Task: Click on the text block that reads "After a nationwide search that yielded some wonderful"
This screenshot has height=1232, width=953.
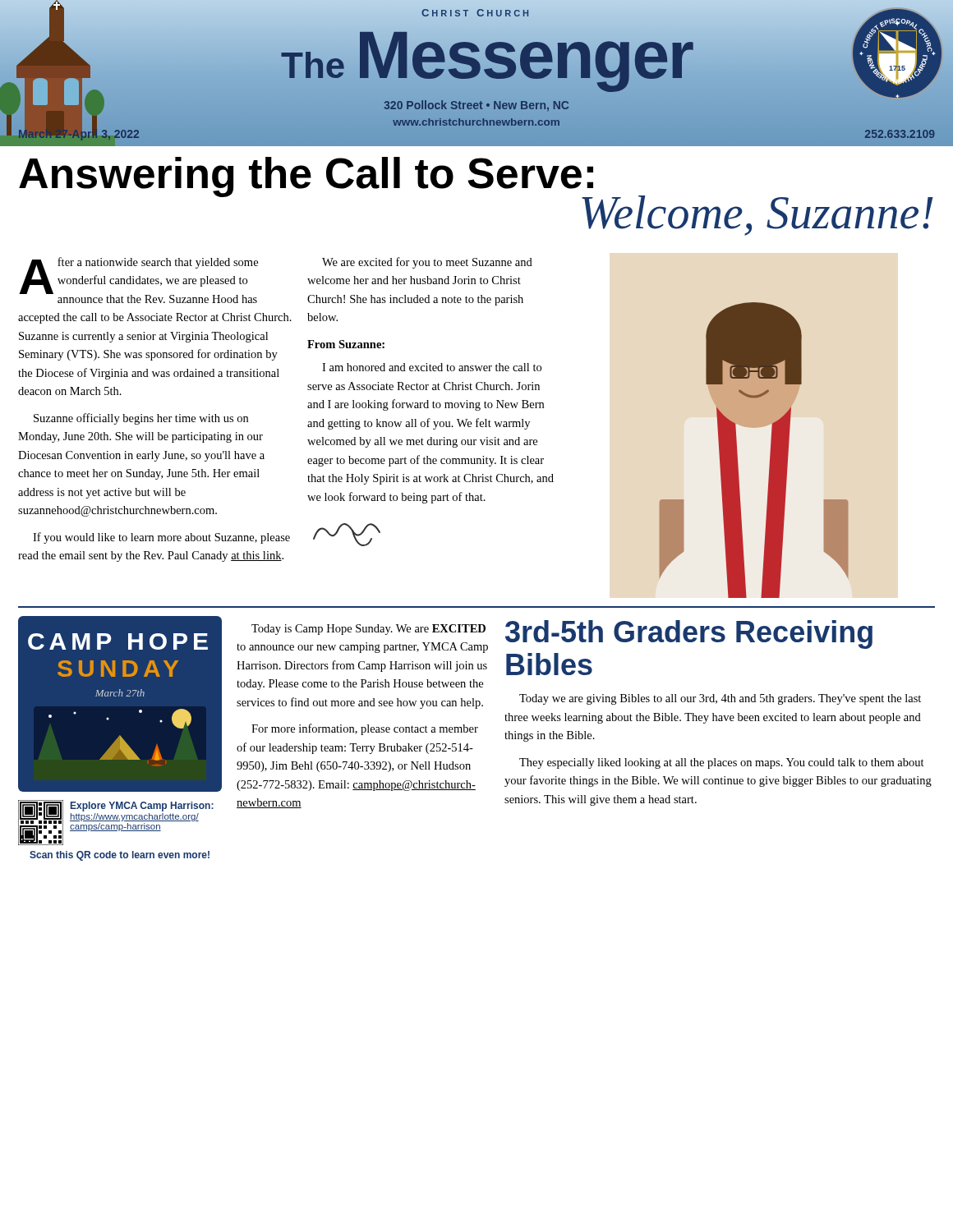Action: point(155,409)
